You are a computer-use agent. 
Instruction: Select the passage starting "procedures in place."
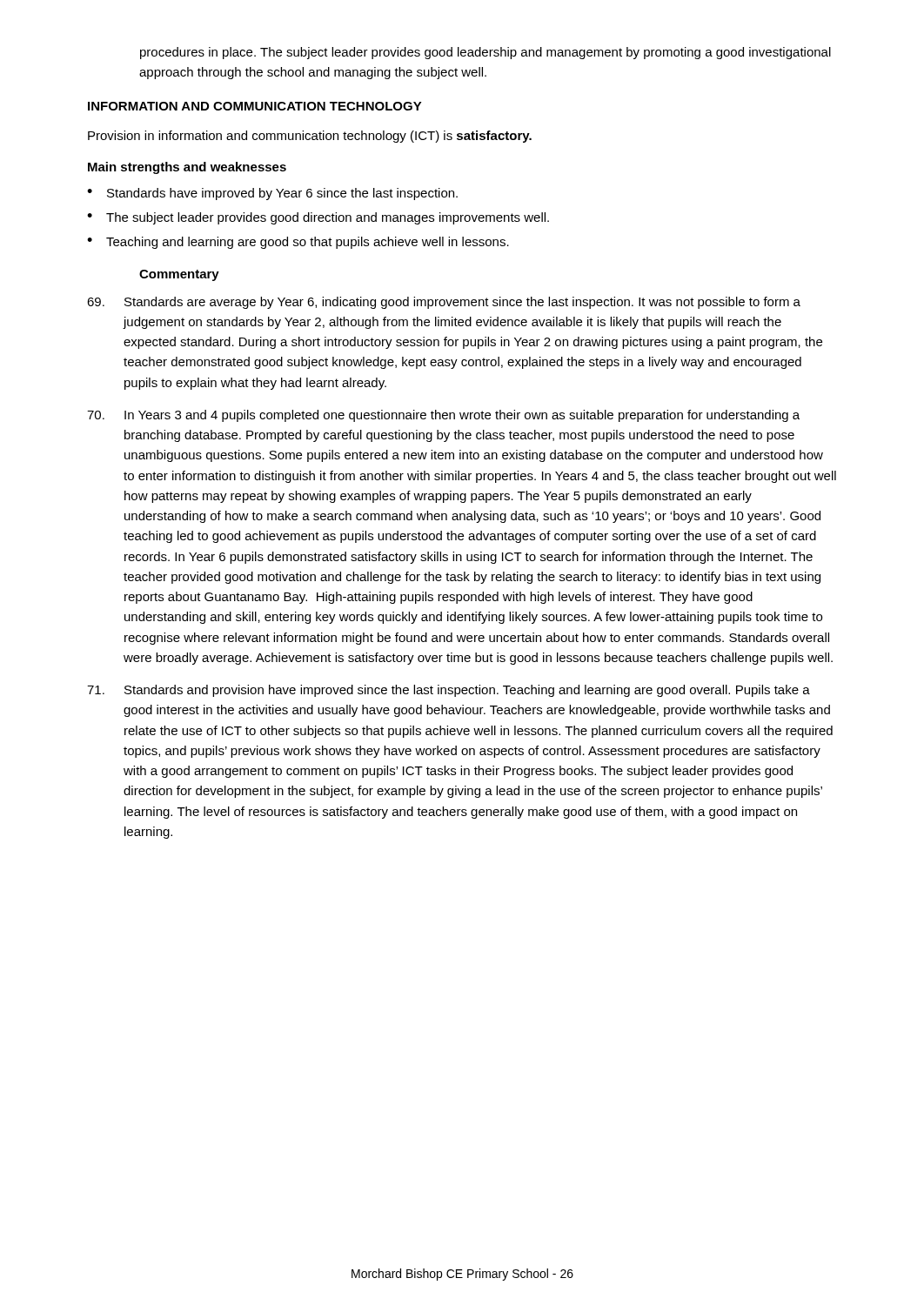point(485,62)
